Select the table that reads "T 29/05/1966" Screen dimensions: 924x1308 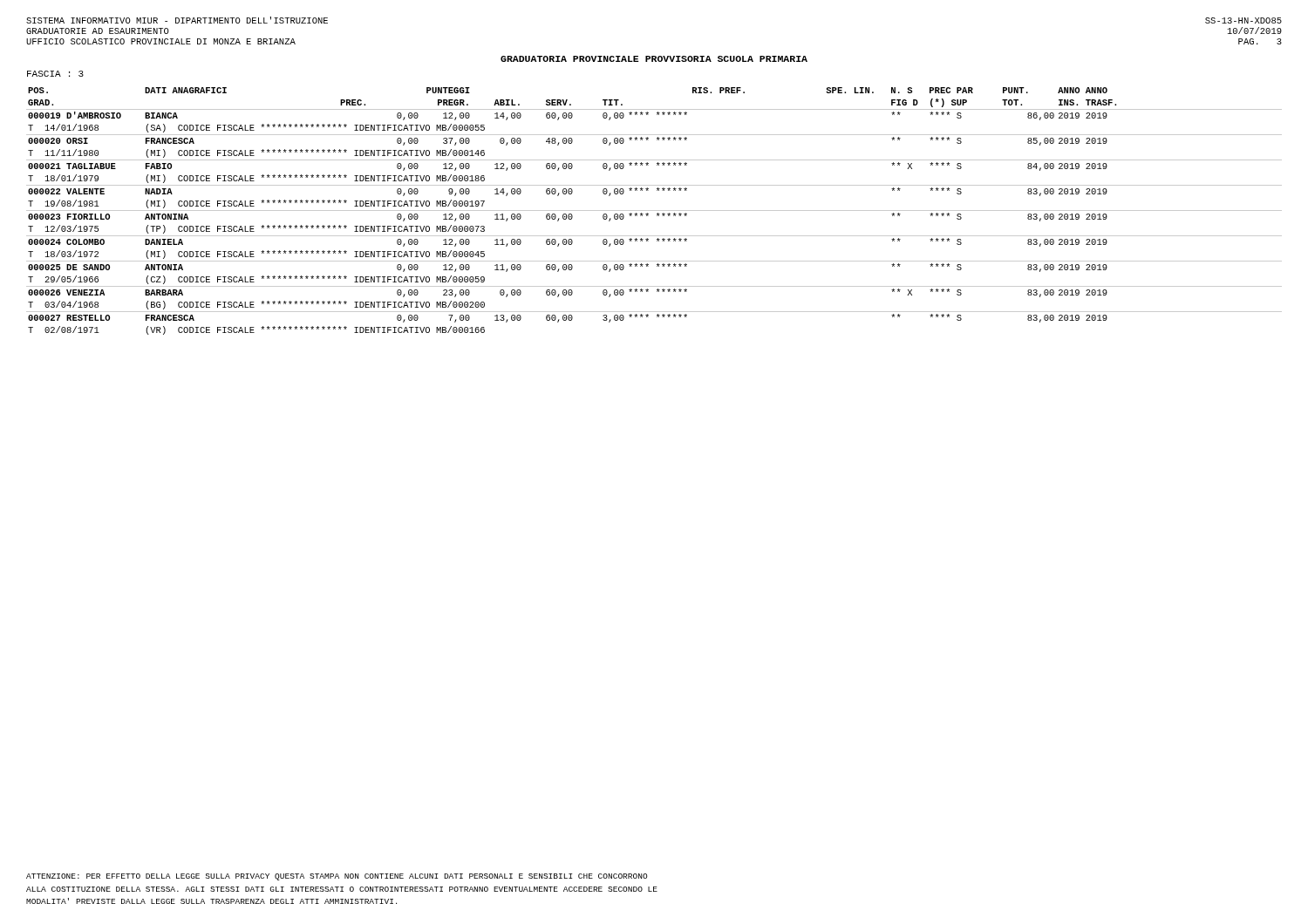click(x=654, y=211)
